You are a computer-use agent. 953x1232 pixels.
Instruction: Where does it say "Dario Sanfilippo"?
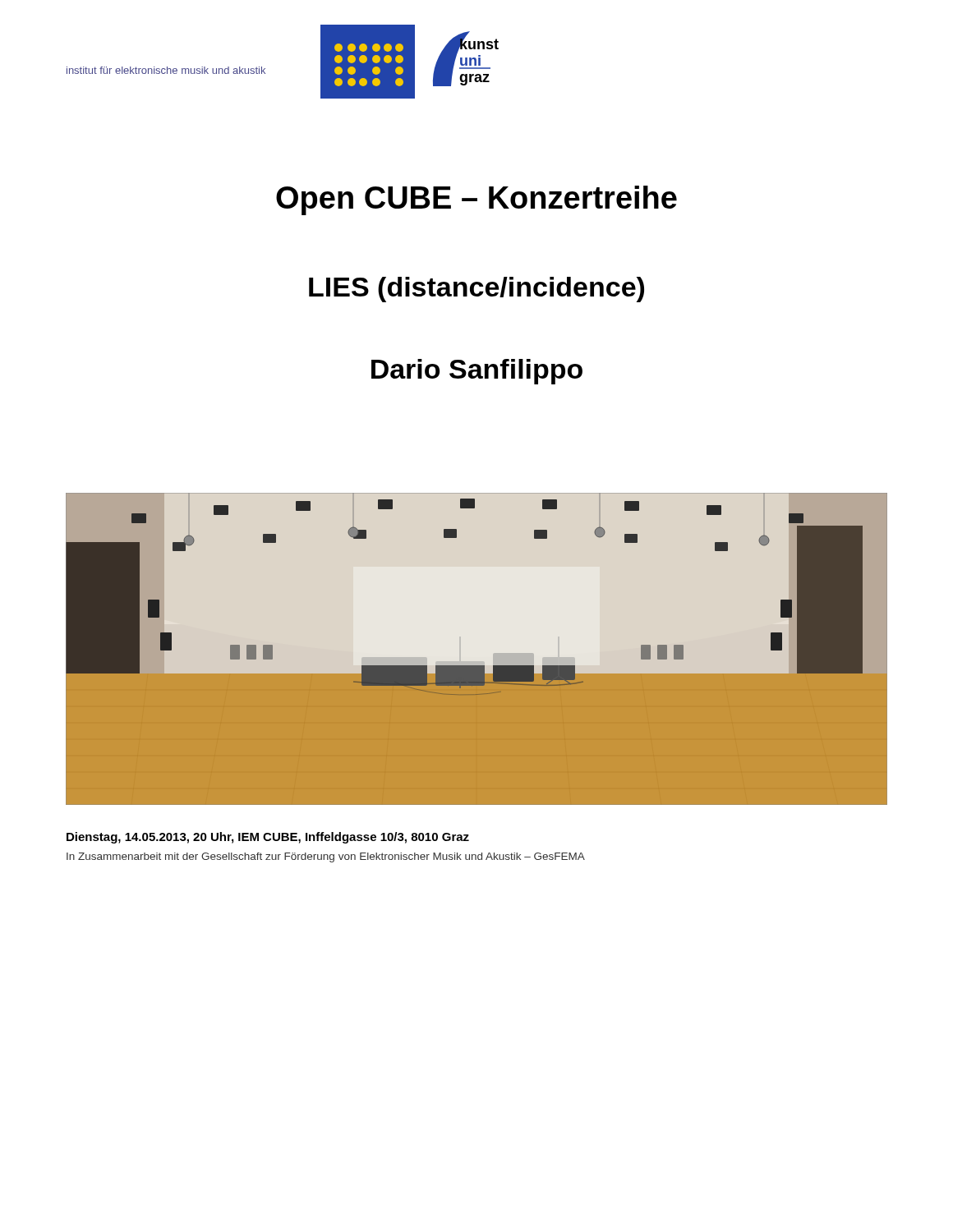(x=476, y=369)
